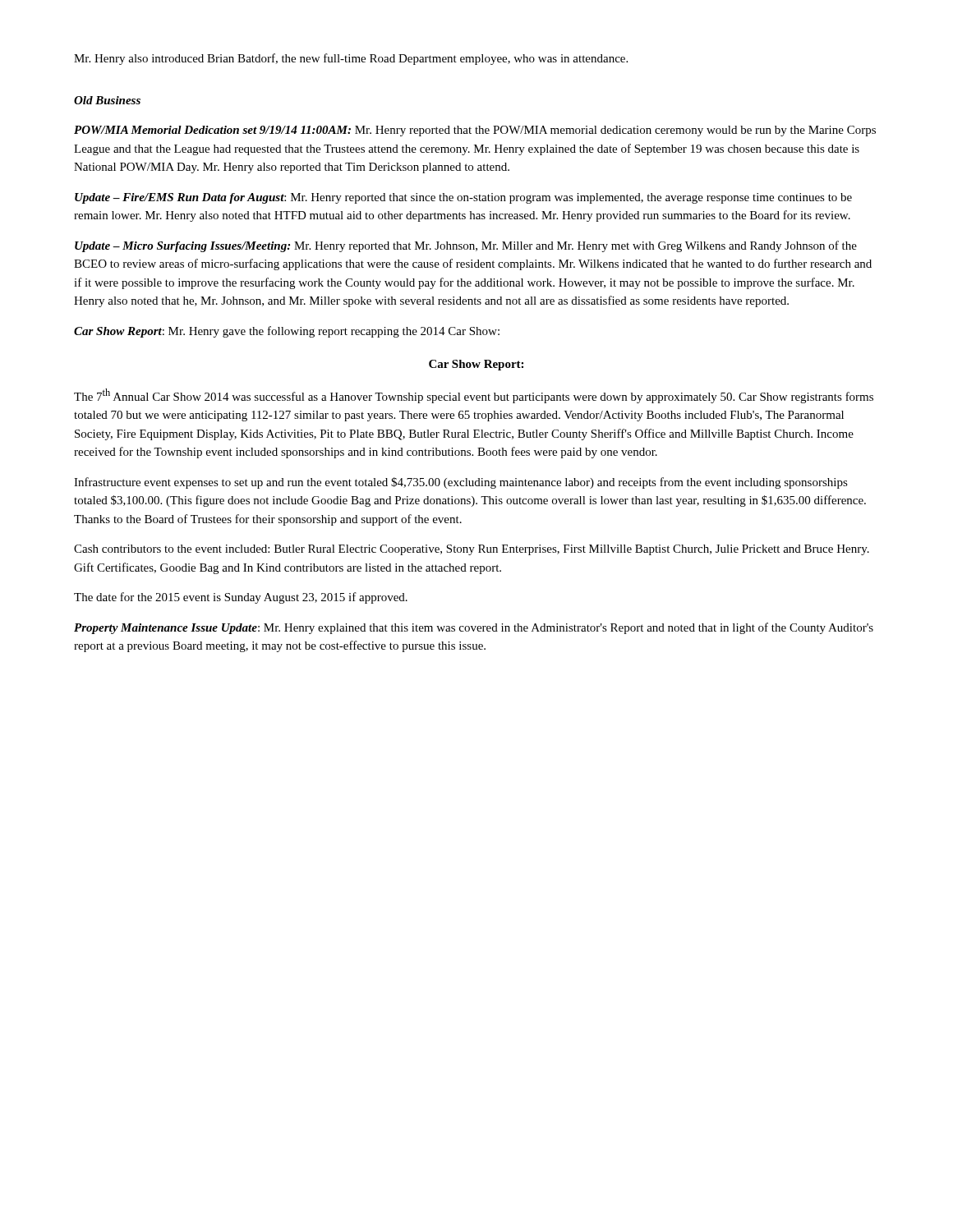Point to the block starting "The date for the"
This screenshot has width=953, height=1232.
(241, 598)
